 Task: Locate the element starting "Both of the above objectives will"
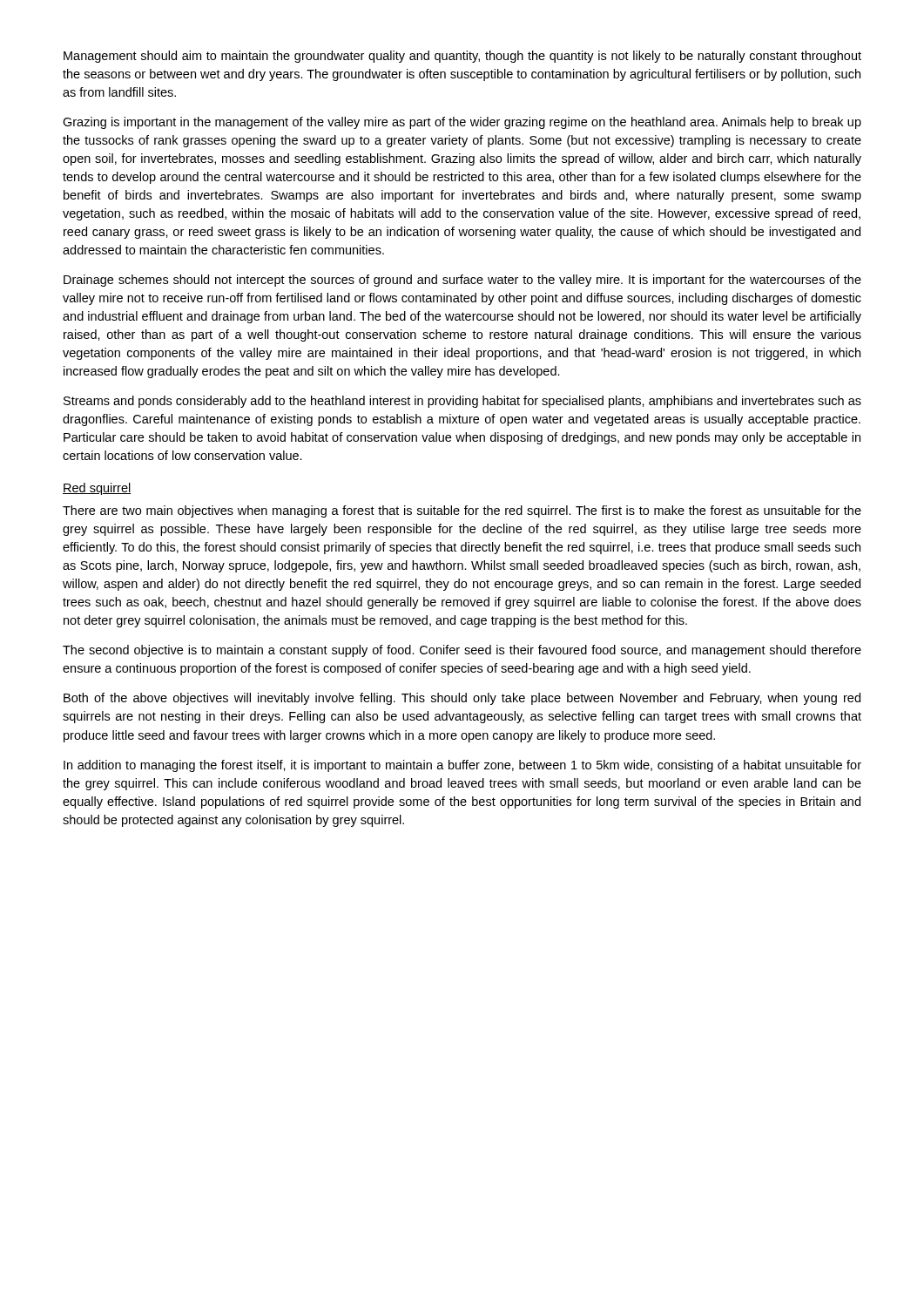pyautogui.click(x=462, y=717)
